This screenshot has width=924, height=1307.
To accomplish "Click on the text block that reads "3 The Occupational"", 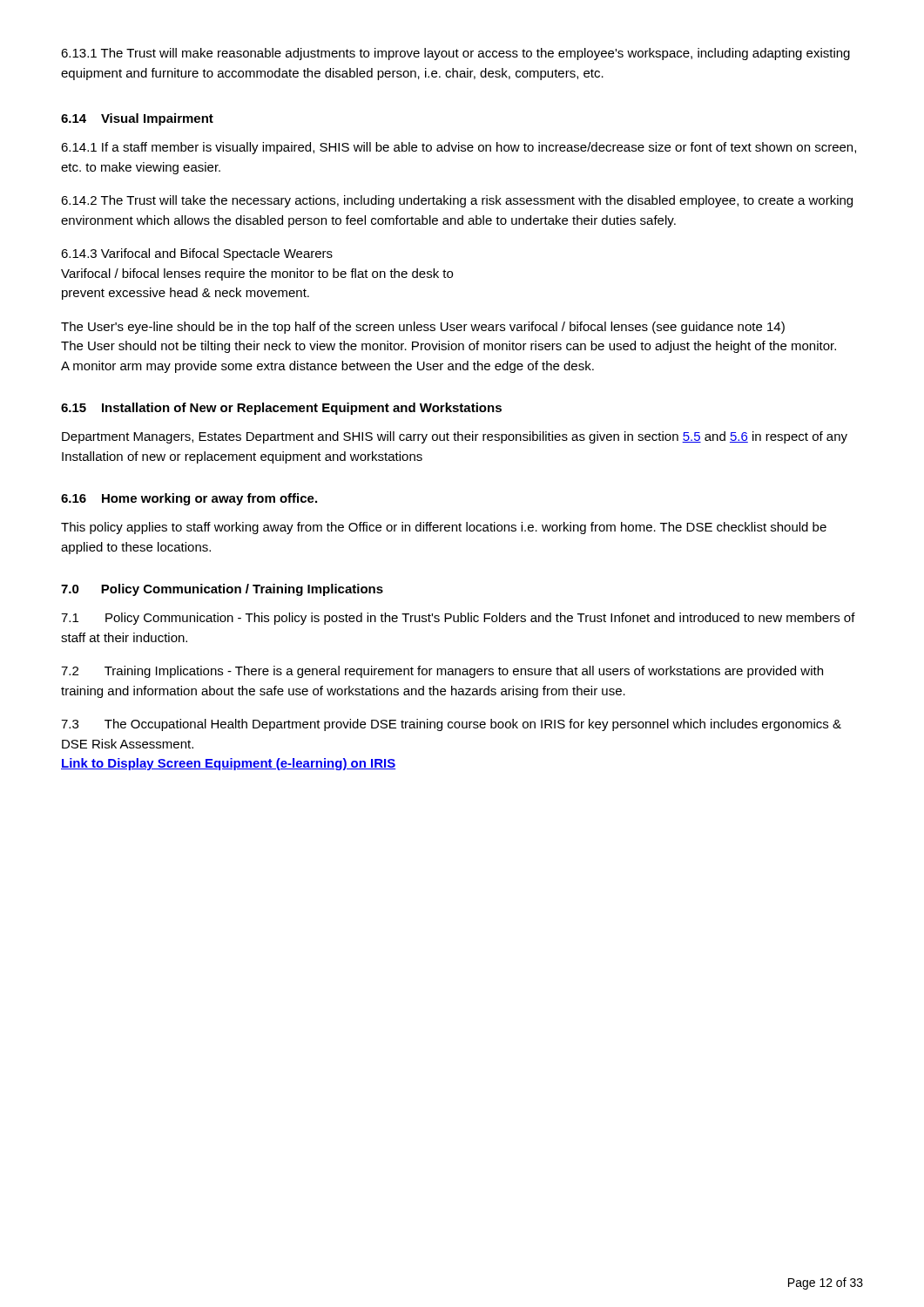I will (x=451, y=725).
